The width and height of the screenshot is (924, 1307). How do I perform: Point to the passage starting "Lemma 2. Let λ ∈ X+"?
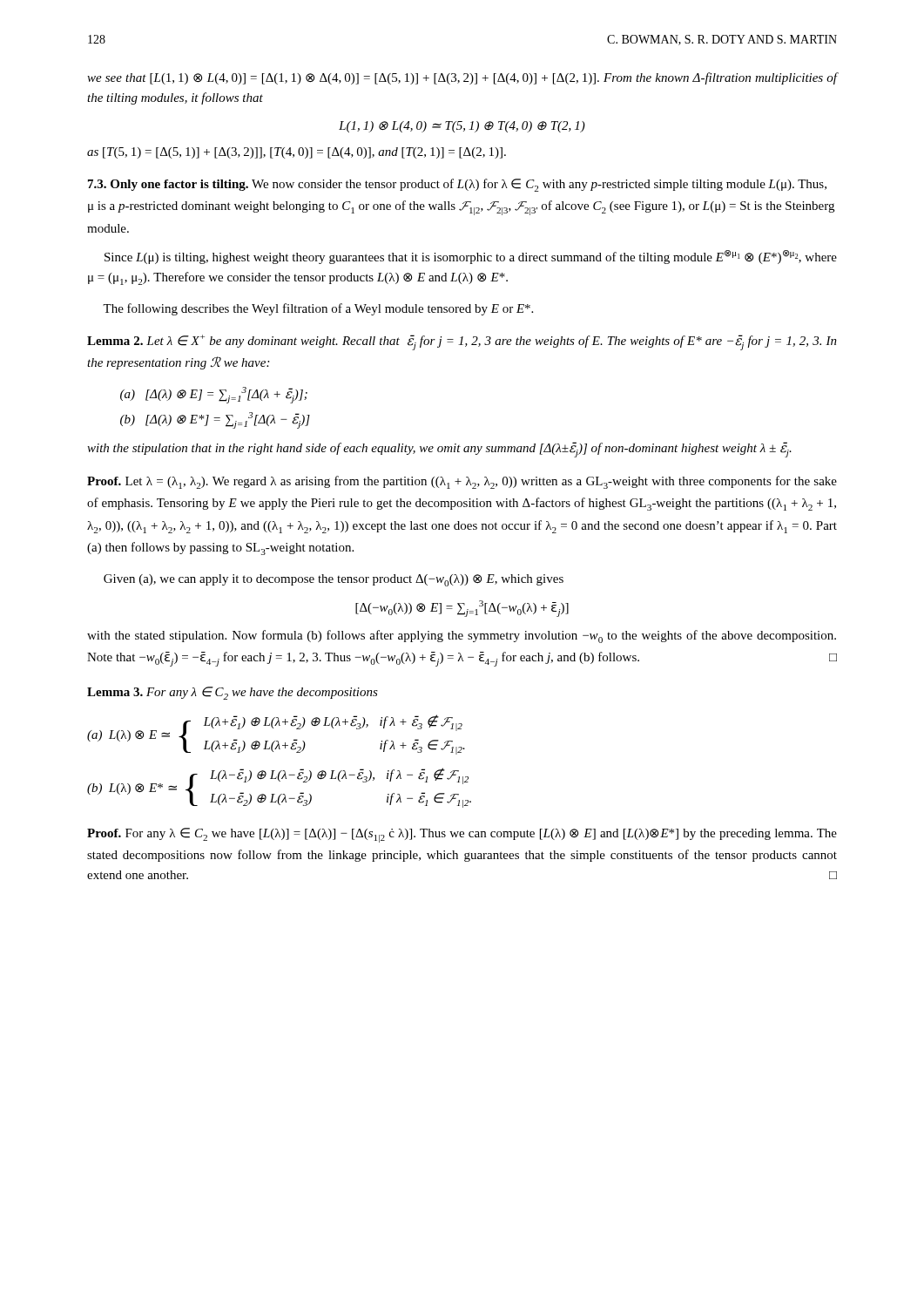[x=462, y=350]
